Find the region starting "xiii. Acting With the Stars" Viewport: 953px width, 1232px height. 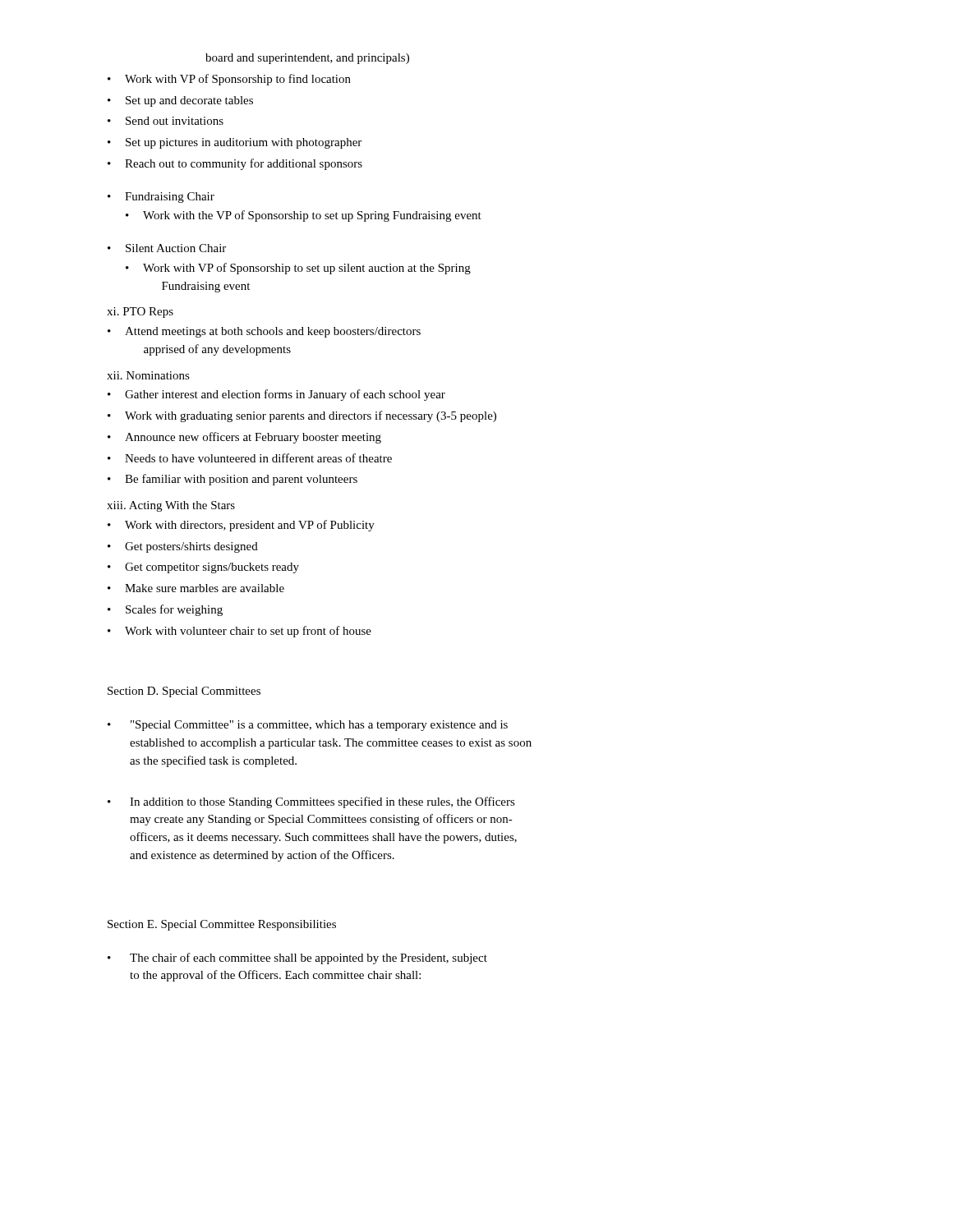coord(171,505)
